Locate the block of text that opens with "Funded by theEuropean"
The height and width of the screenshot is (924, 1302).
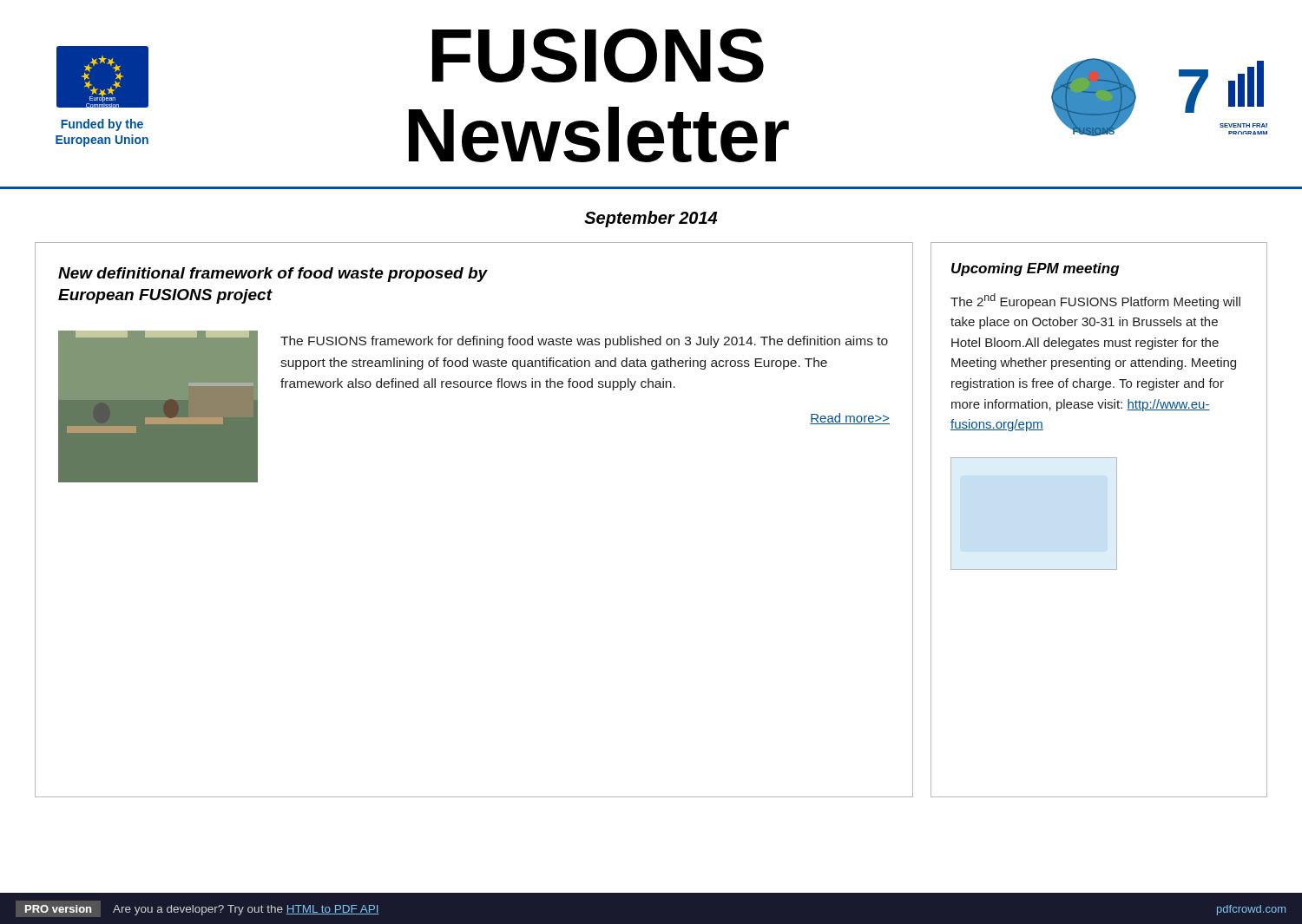tap(102, 132)
